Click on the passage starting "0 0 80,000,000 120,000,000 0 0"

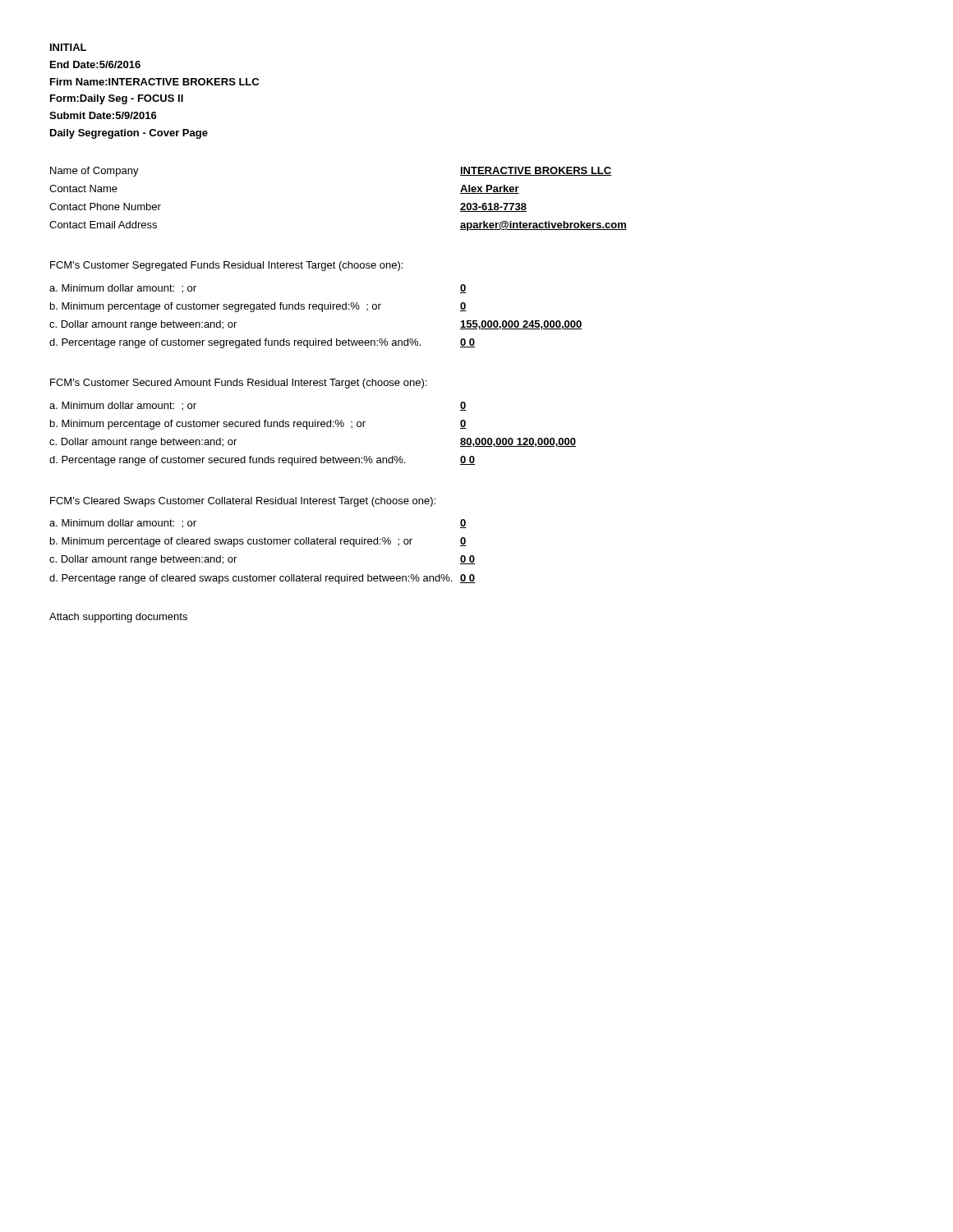518,433
